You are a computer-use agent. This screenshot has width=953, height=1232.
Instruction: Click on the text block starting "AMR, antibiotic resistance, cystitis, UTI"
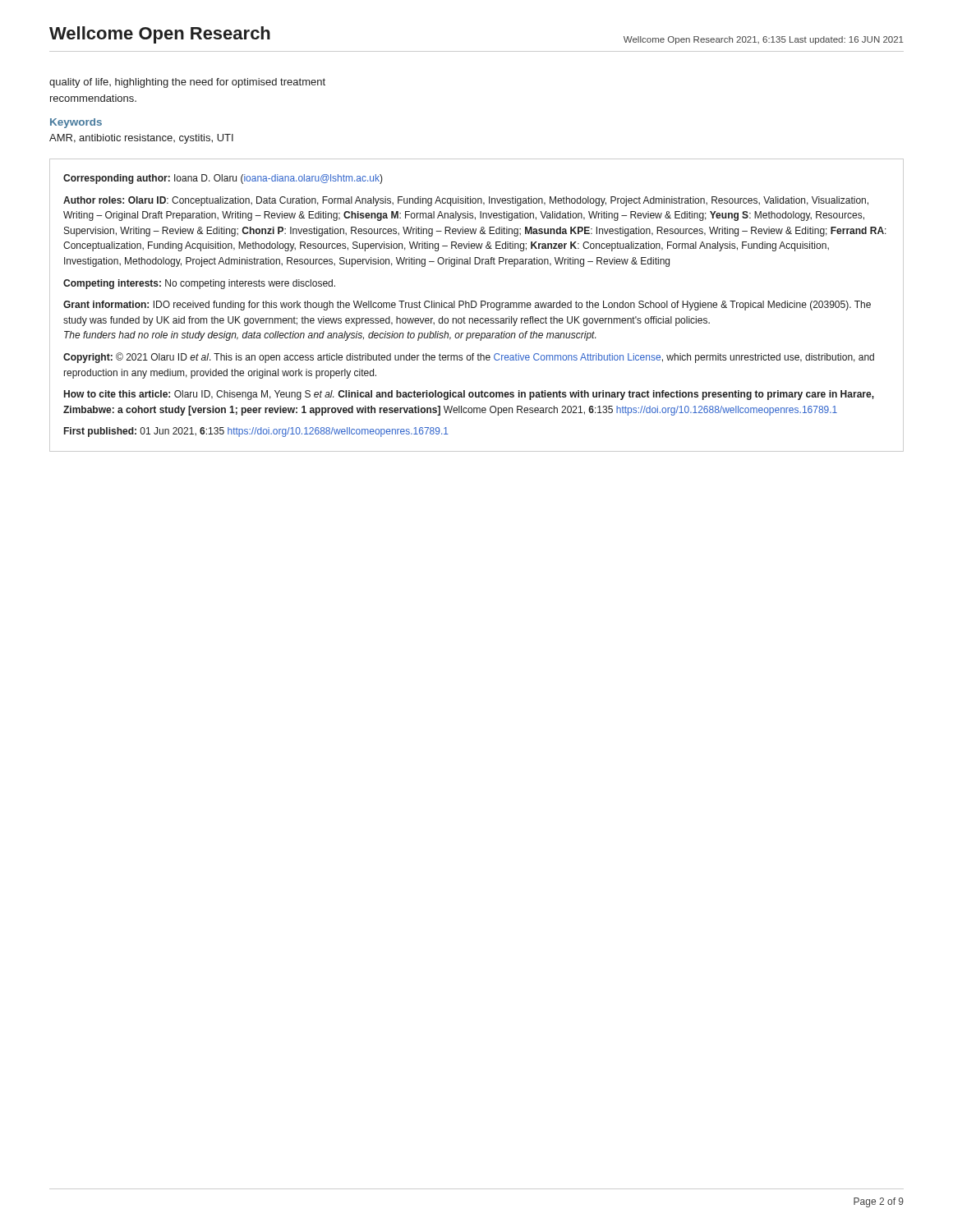(142, 138)
